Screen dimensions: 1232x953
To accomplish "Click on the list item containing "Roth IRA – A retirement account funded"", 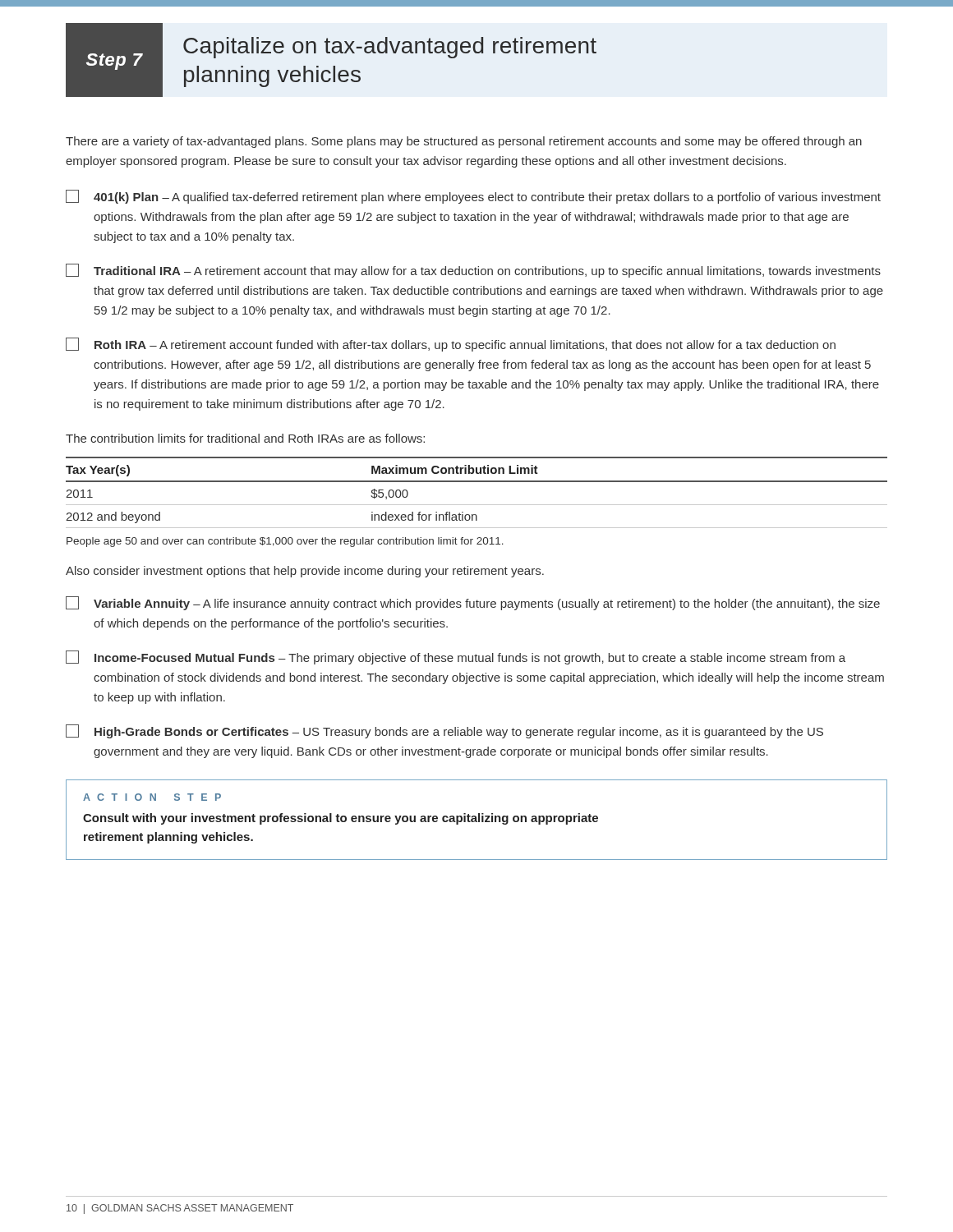I will 476,375.
